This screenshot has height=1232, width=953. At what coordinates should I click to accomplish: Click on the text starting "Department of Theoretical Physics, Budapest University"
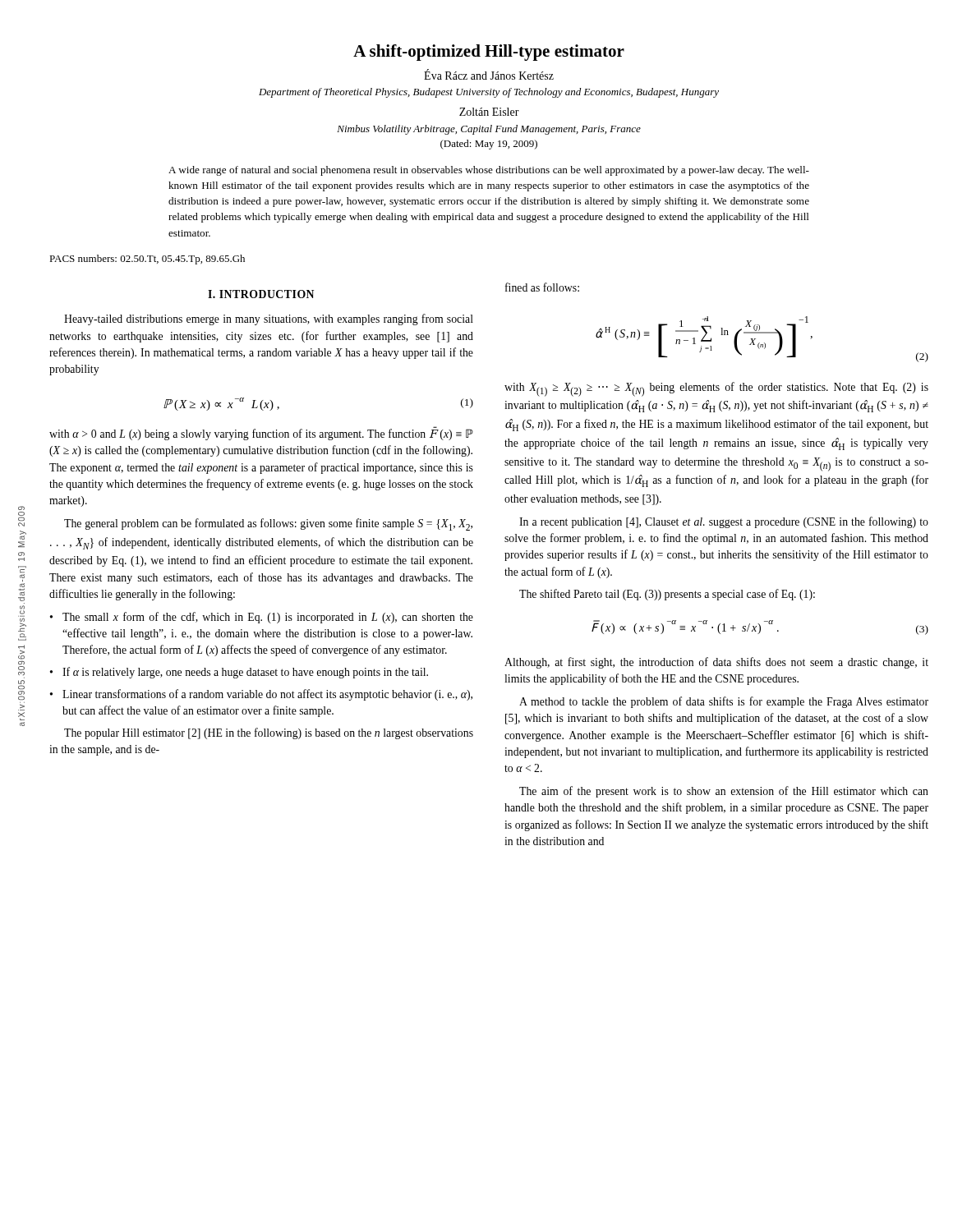pyautogui.click(x=489, y=92)
